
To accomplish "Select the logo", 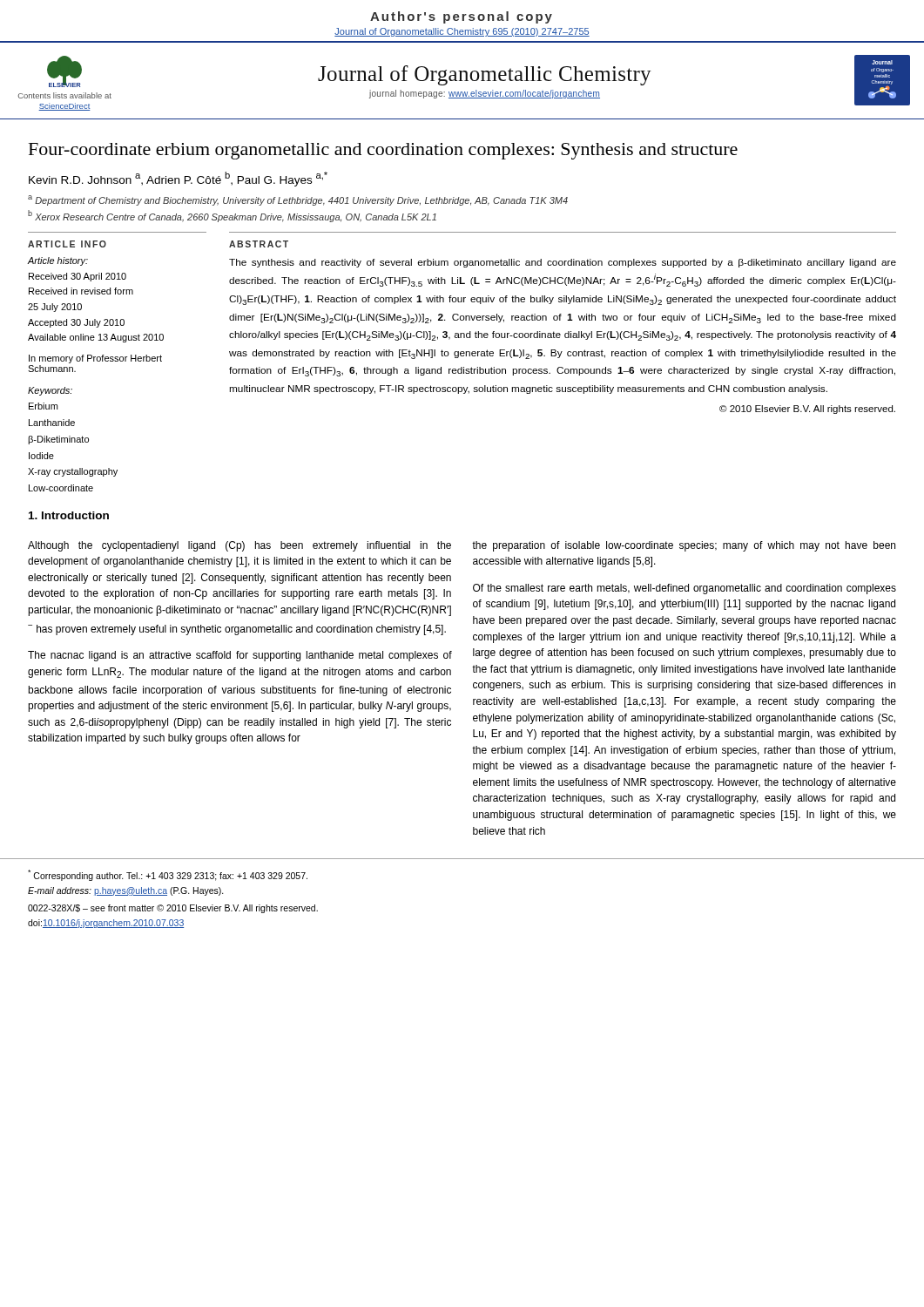I will (462, 80).
